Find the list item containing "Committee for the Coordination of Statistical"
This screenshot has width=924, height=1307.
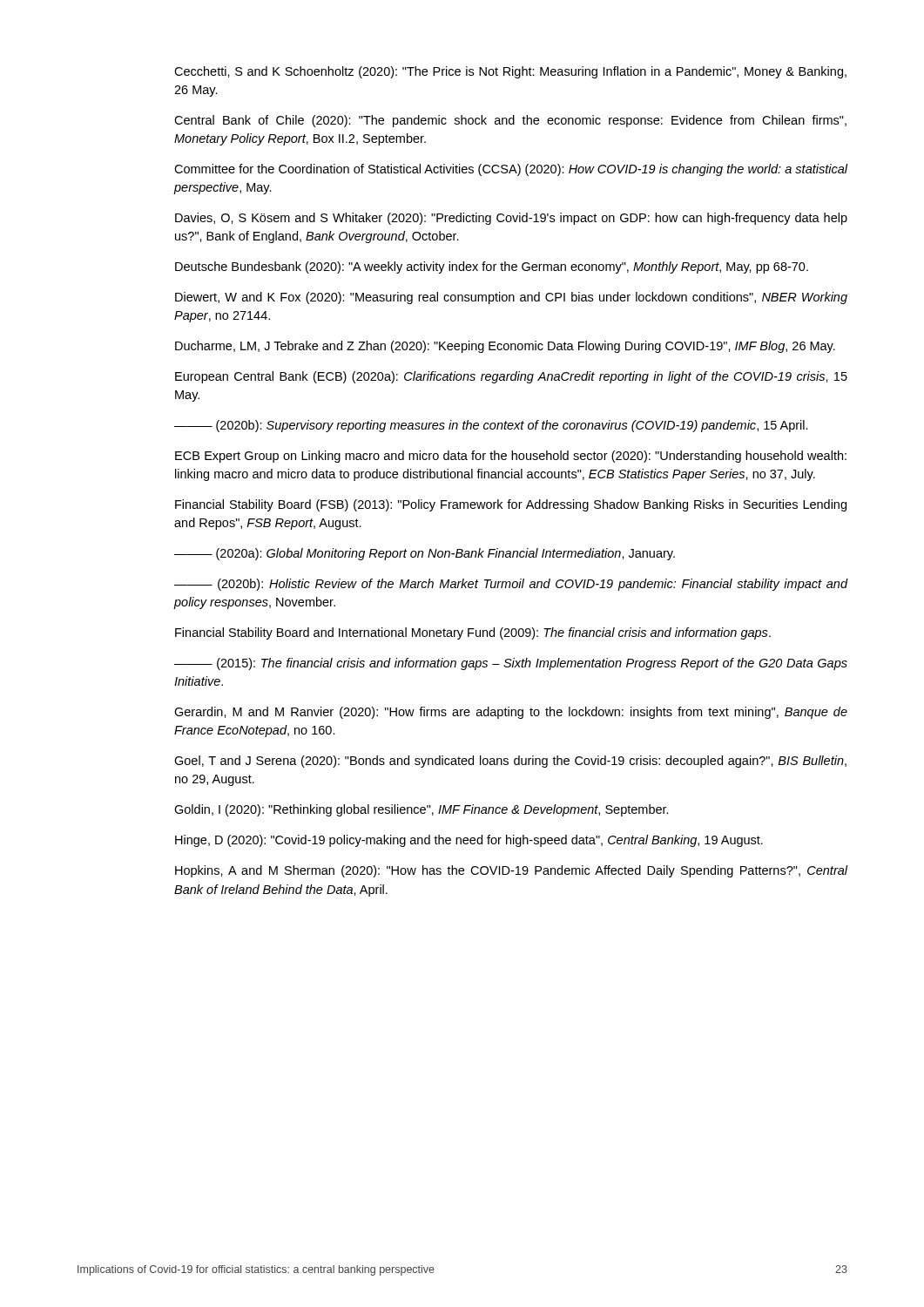pyautogui.click(x=511, y=178)
